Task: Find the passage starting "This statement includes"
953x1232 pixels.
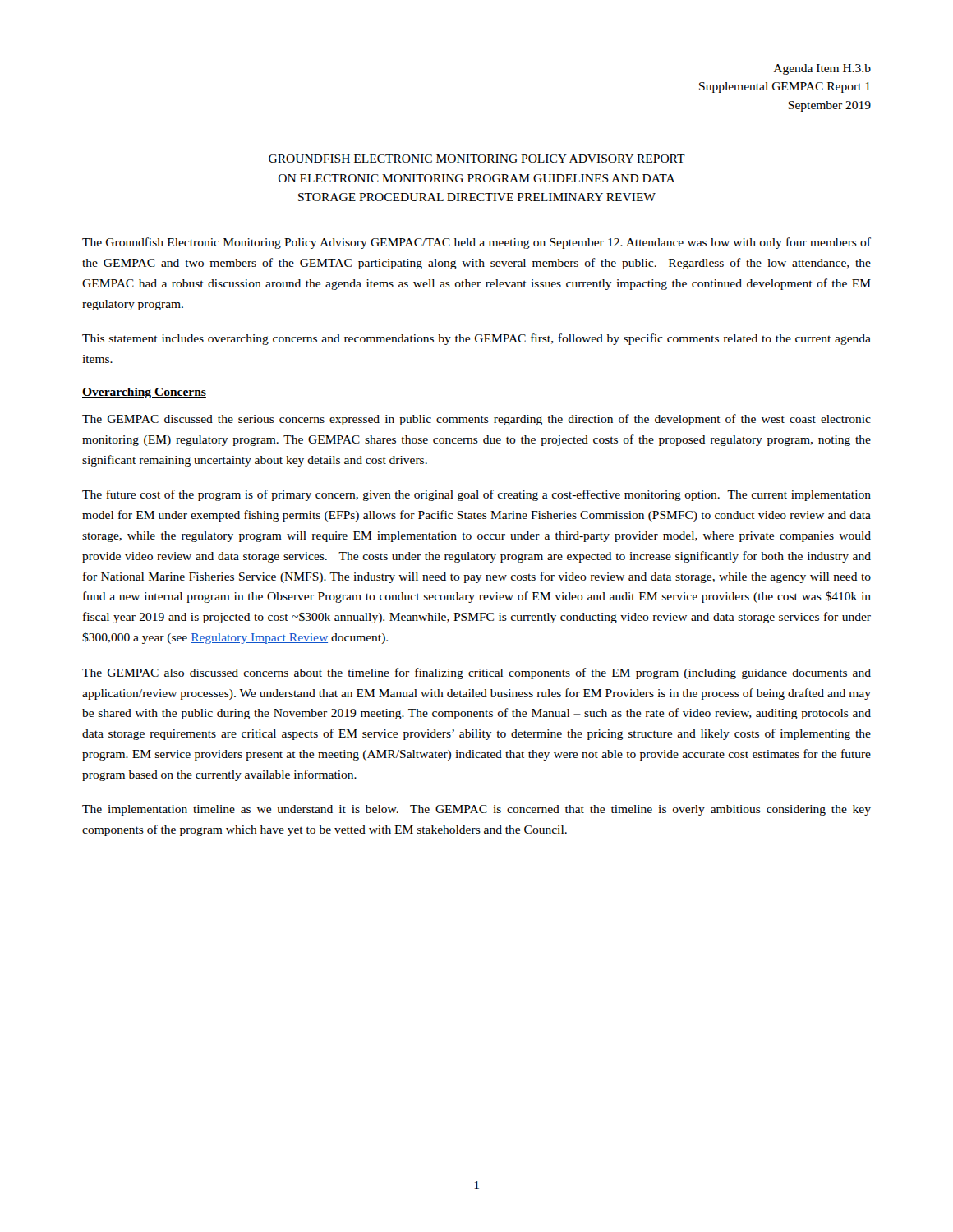Action: [x=476, y=348]
